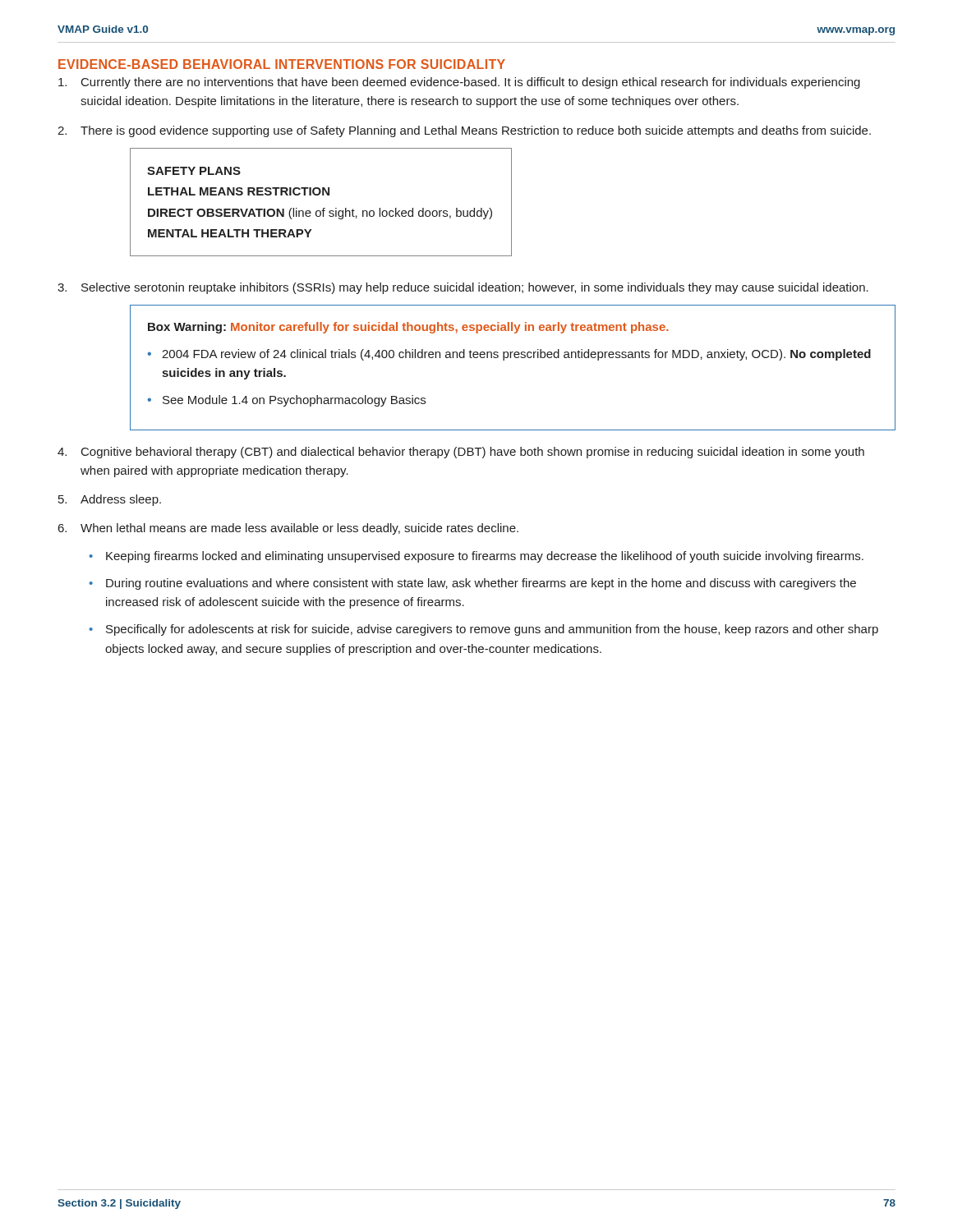Point to the block beginning "During routine evaluations and where"
The width and height of the screenshot is (953, 1232).
[x=481, y=592]
